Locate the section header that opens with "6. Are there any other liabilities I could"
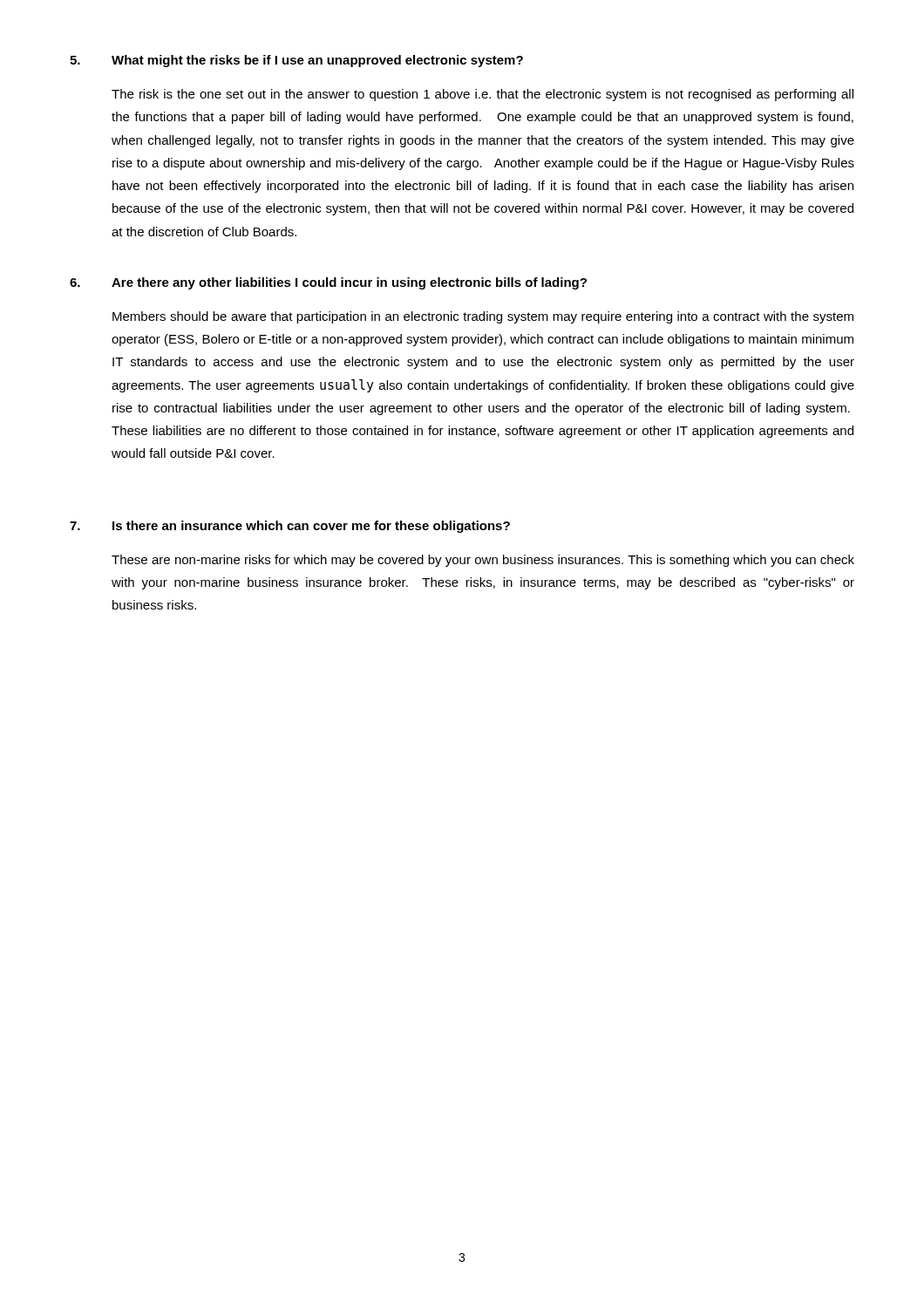Image resolution: width=924 pixels, height=1308 pixels. tap(462, 282)
